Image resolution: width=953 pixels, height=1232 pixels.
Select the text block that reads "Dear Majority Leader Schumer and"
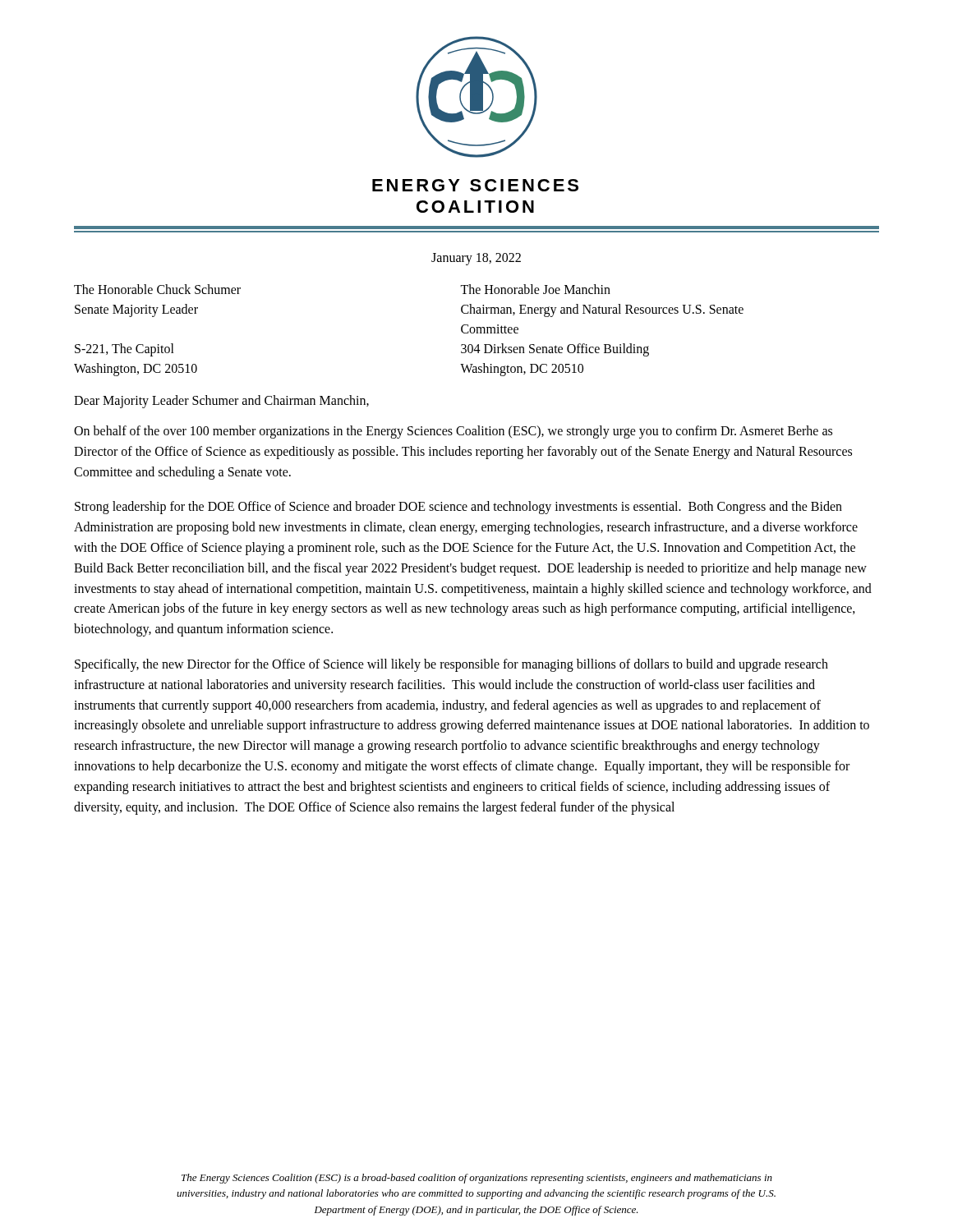point(222,400)
